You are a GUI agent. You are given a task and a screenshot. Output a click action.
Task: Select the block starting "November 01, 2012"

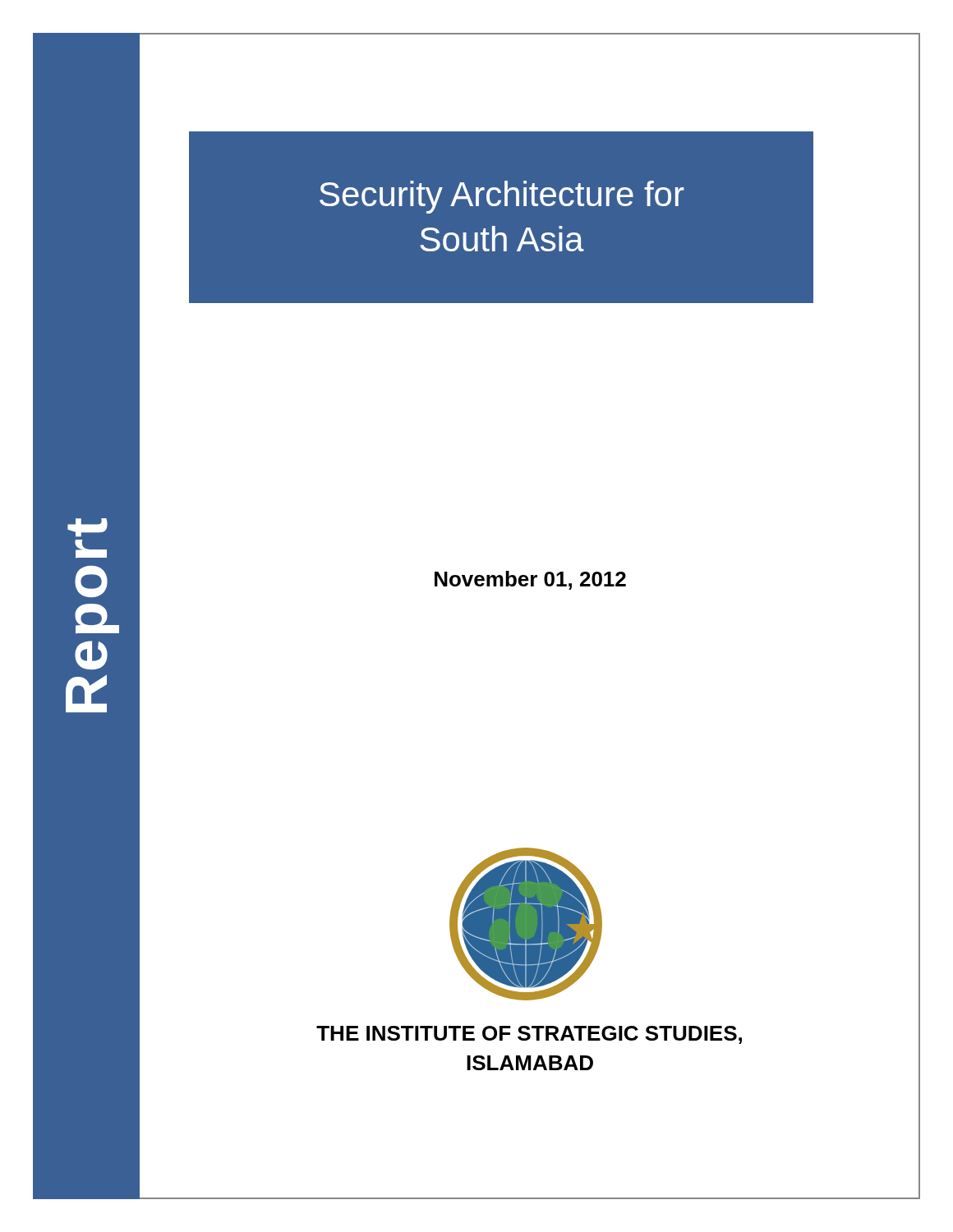530,579
